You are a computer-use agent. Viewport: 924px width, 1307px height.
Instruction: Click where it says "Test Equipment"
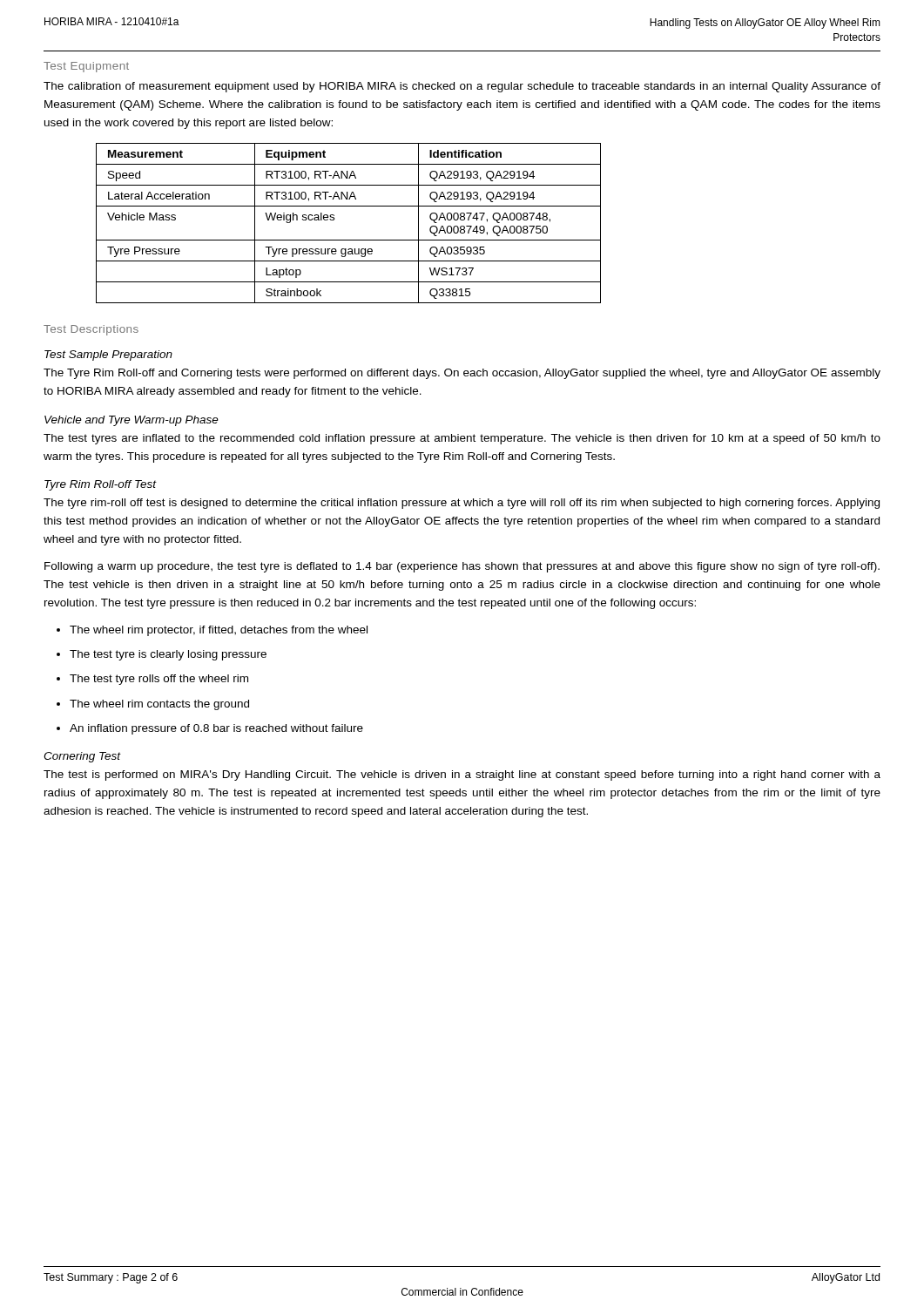click(x=86, y=67)
